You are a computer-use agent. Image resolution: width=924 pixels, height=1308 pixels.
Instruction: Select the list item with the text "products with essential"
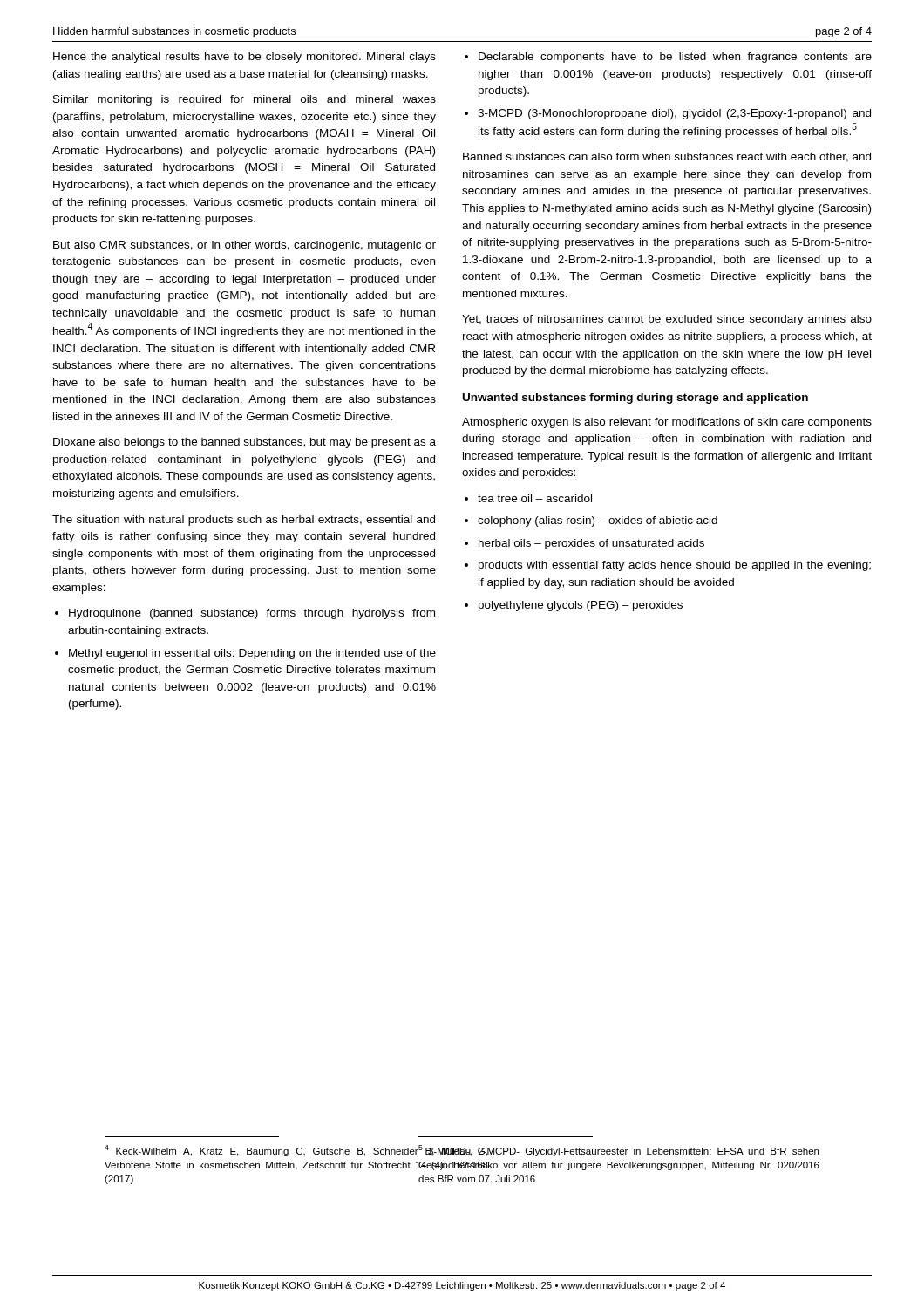point(675,574)
